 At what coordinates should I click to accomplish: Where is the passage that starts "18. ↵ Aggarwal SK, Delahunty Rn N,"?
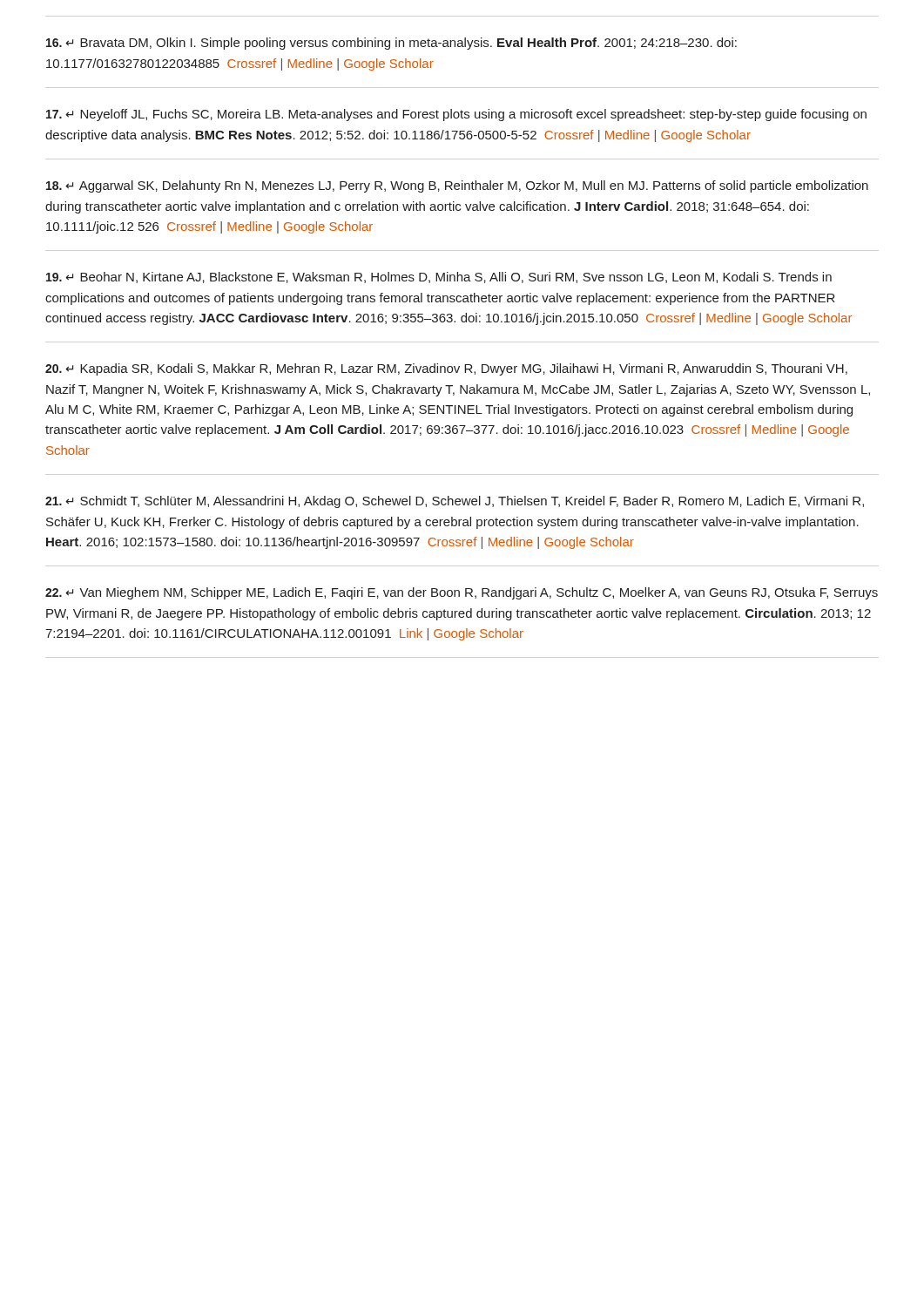pyautogui.click(x=457, y=205)
